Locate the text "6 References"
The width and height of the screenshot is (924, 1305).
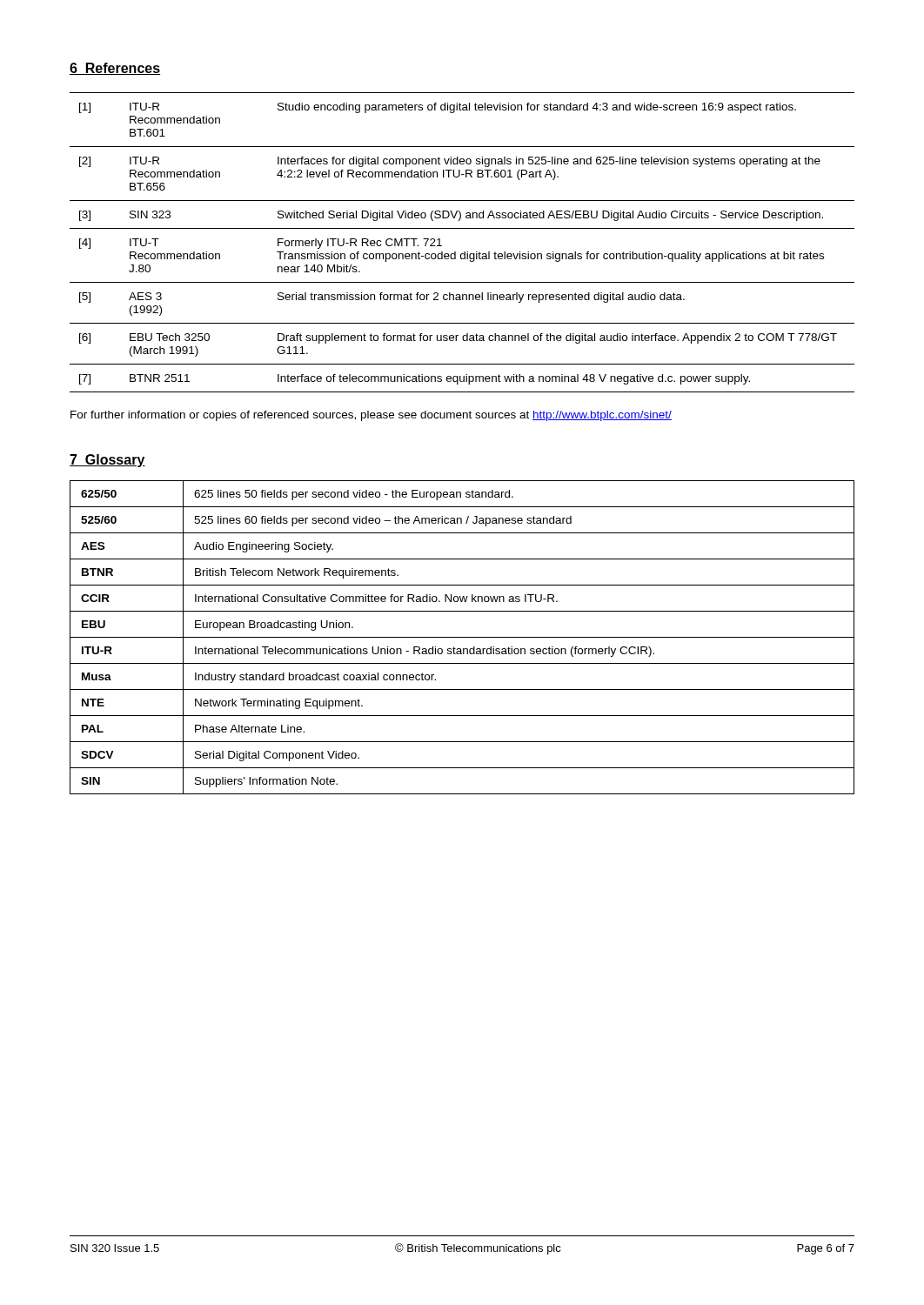[115, 68]
